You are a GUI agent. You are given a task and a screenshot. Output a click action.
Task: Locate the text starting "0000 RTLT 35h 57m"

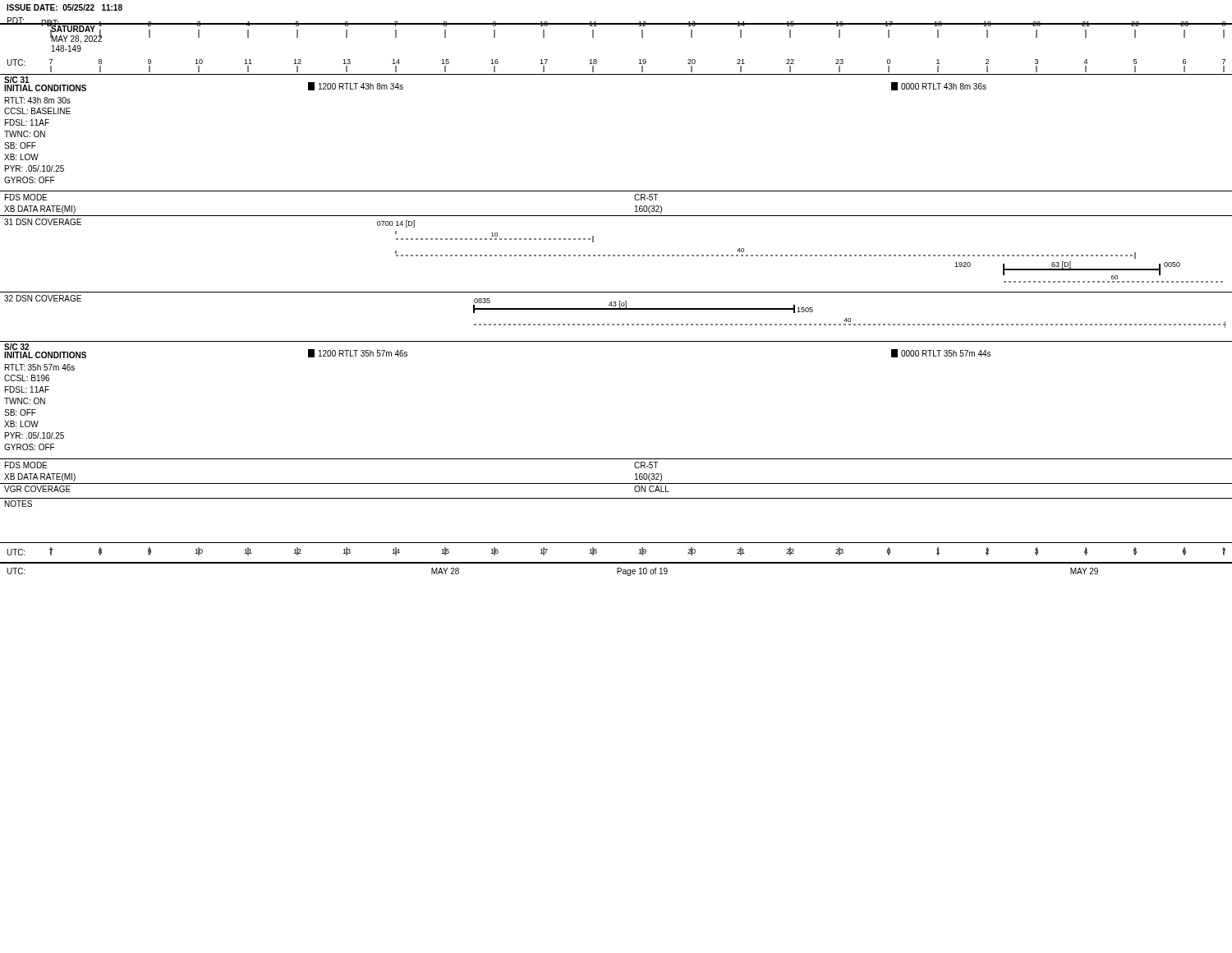(1047, 352)
